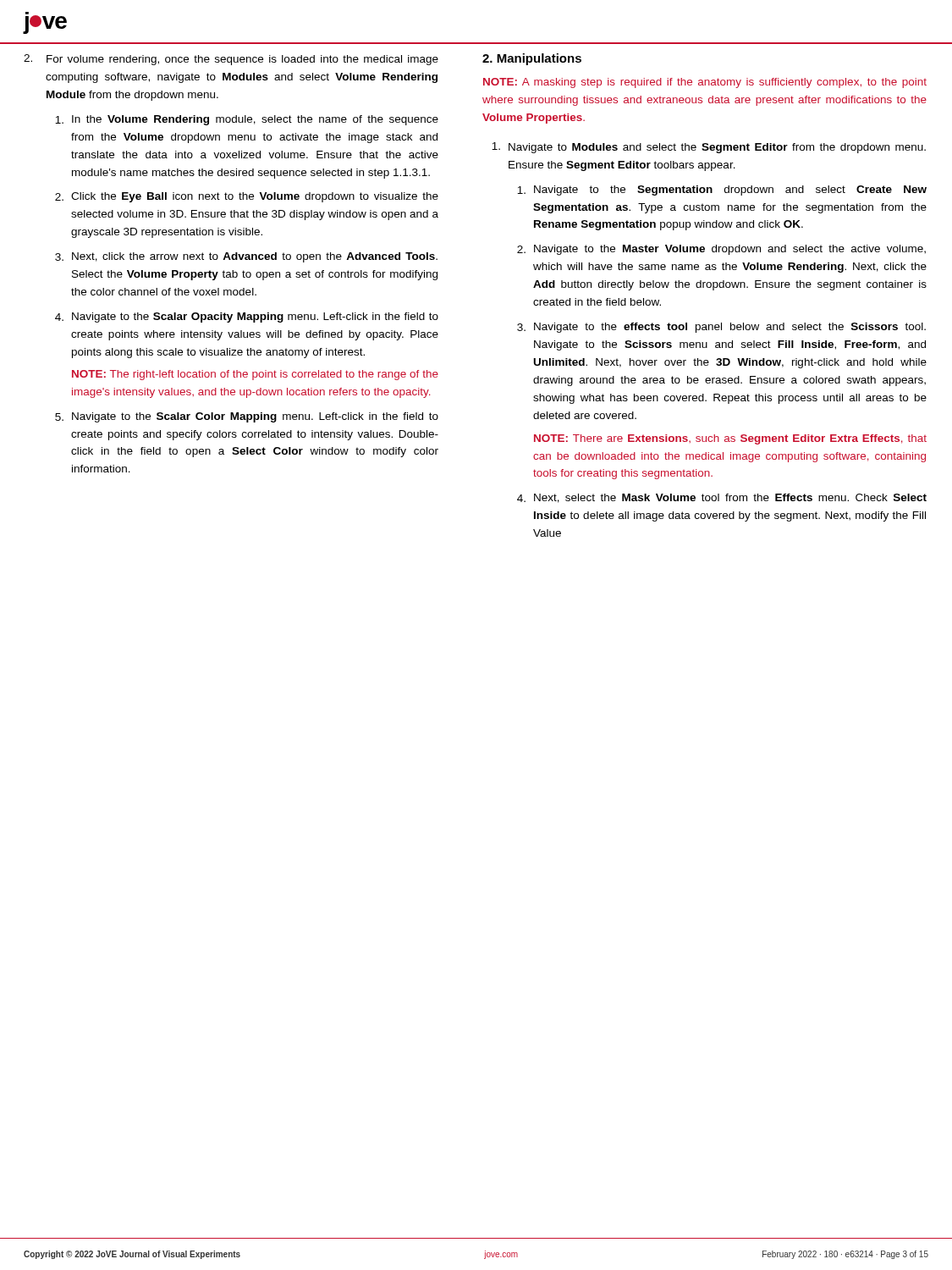Click the passage that begins "Navigate to Modules and select"
Viewport: 952px width, 1270px height.
tap(704, 344)
